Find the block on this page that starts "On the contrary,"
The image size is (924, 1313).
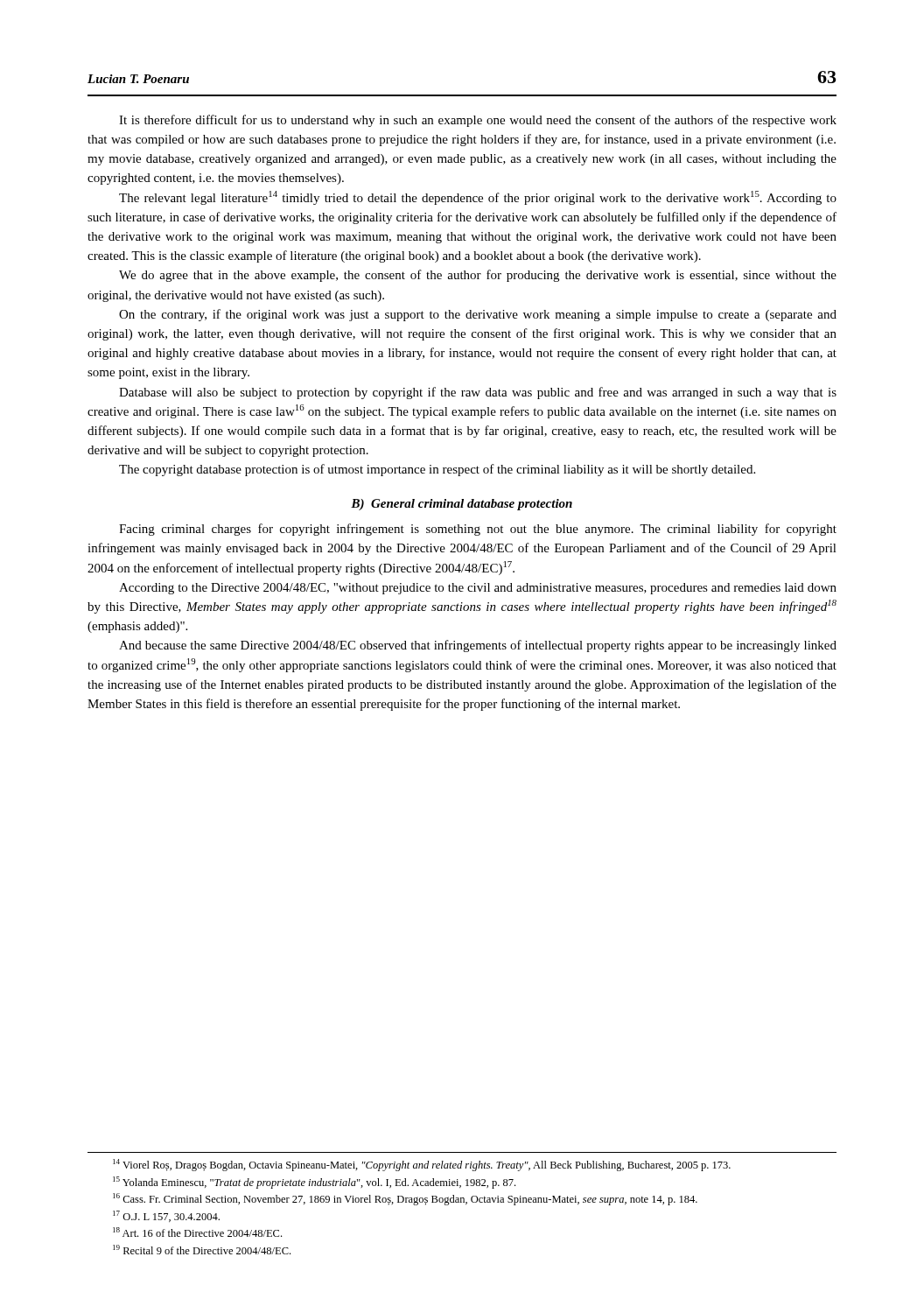[462, 343]
